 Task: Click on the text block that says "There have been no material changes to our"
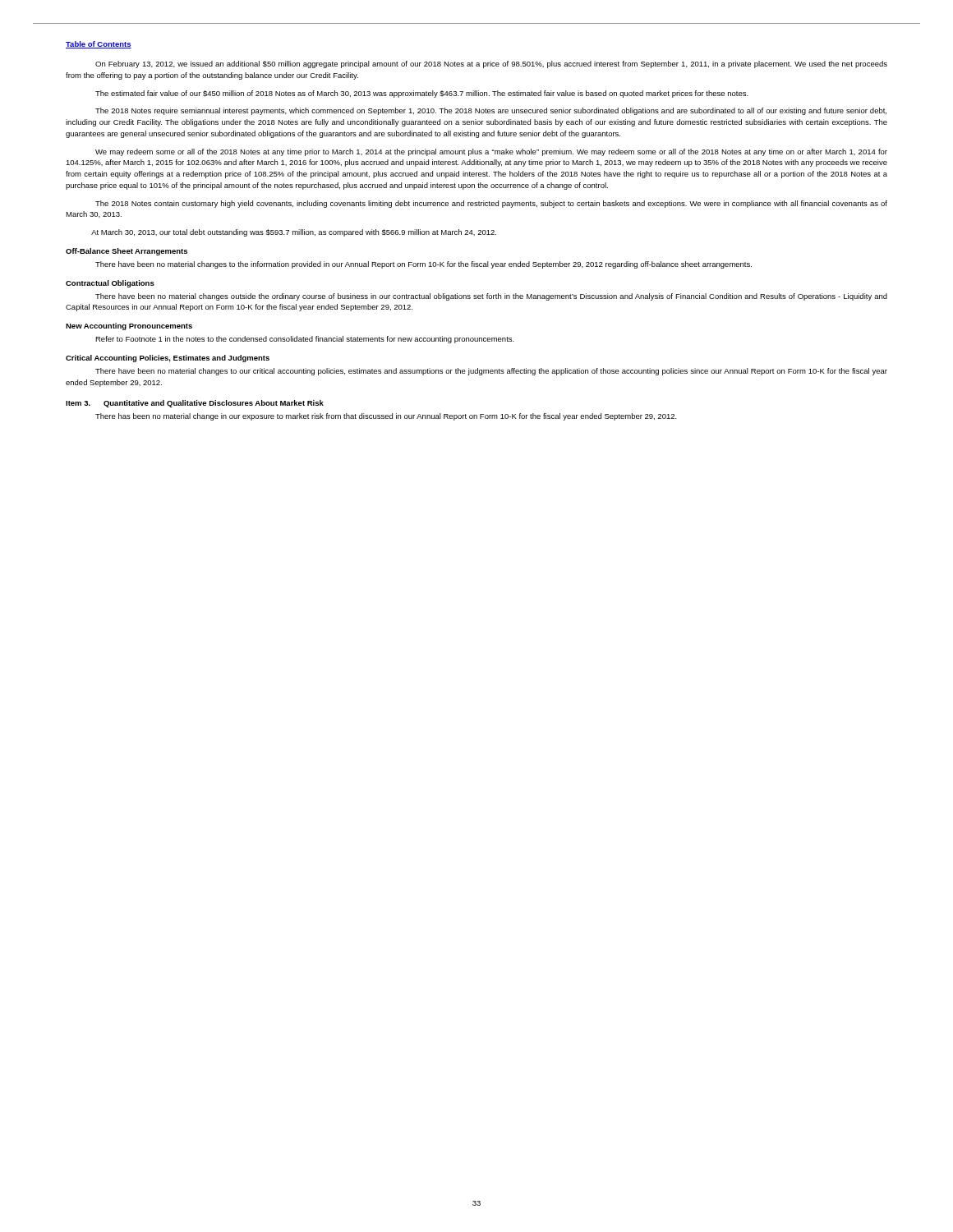pos(476,376)
